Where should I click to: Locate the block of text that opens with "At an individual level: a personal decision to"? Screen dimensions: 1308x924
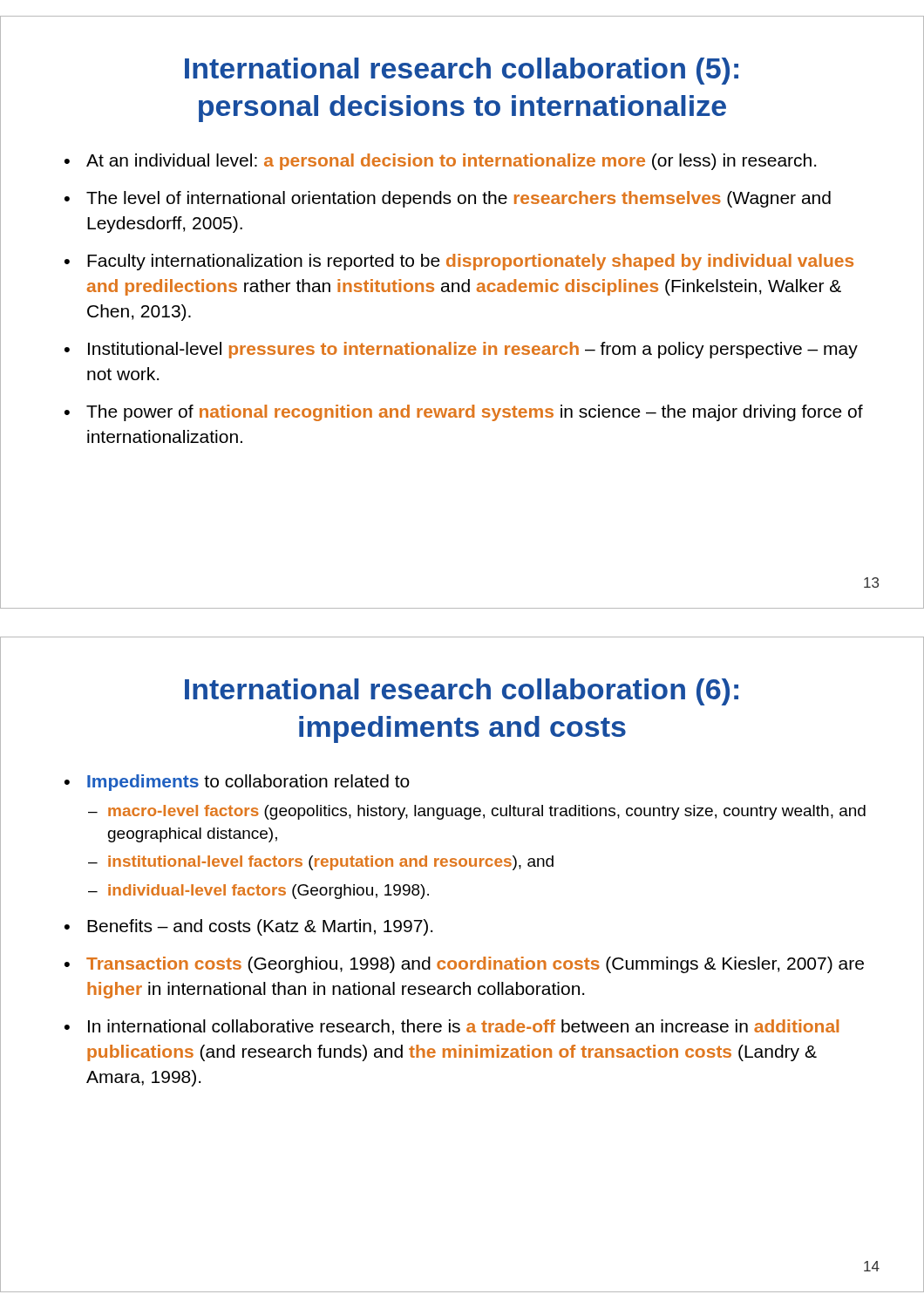tap(452, 160)
